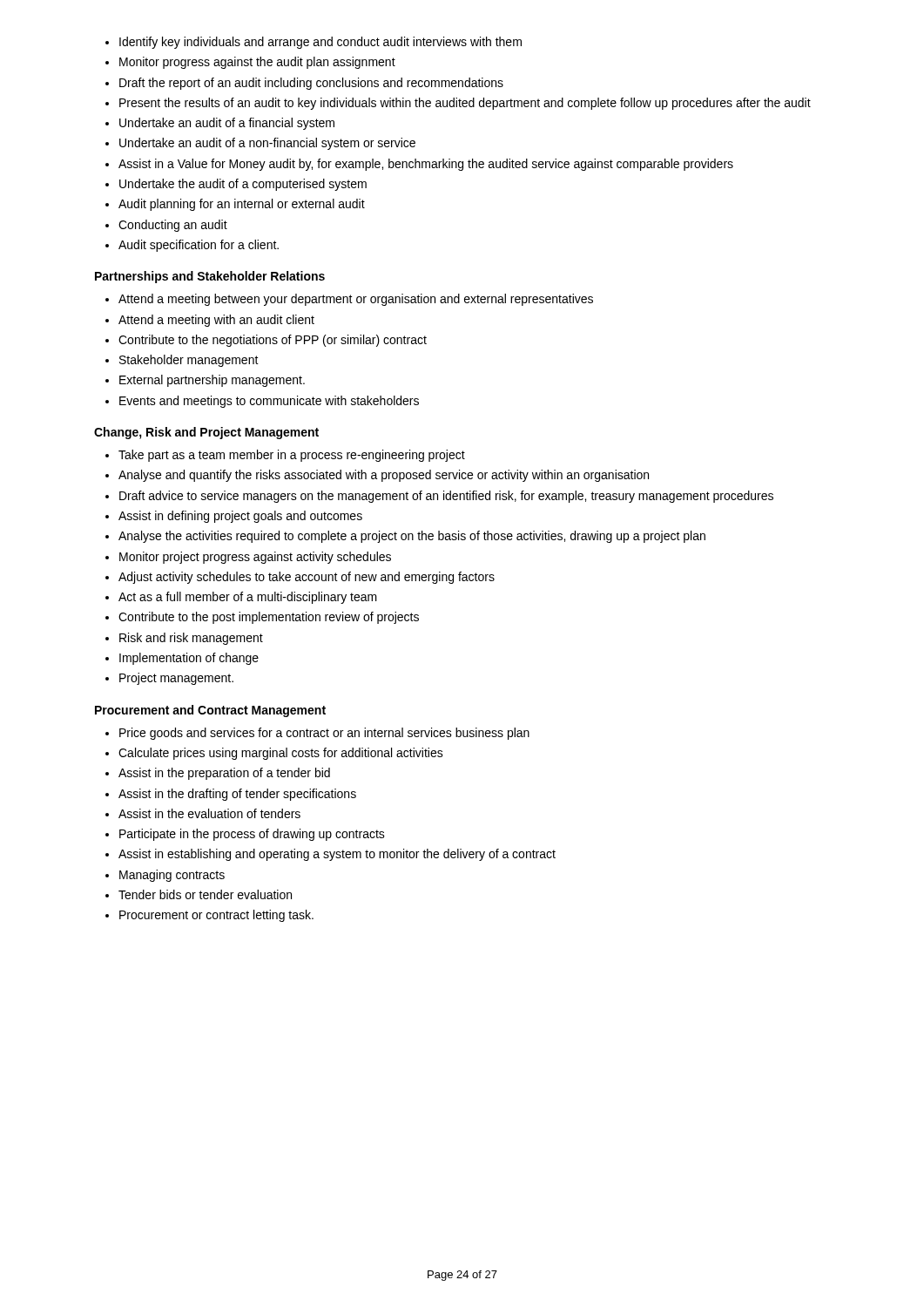This screenshot has height=1307, width=924.
Task: Find the list item with the text "Take part as a team member in a"
Action: 474,455
